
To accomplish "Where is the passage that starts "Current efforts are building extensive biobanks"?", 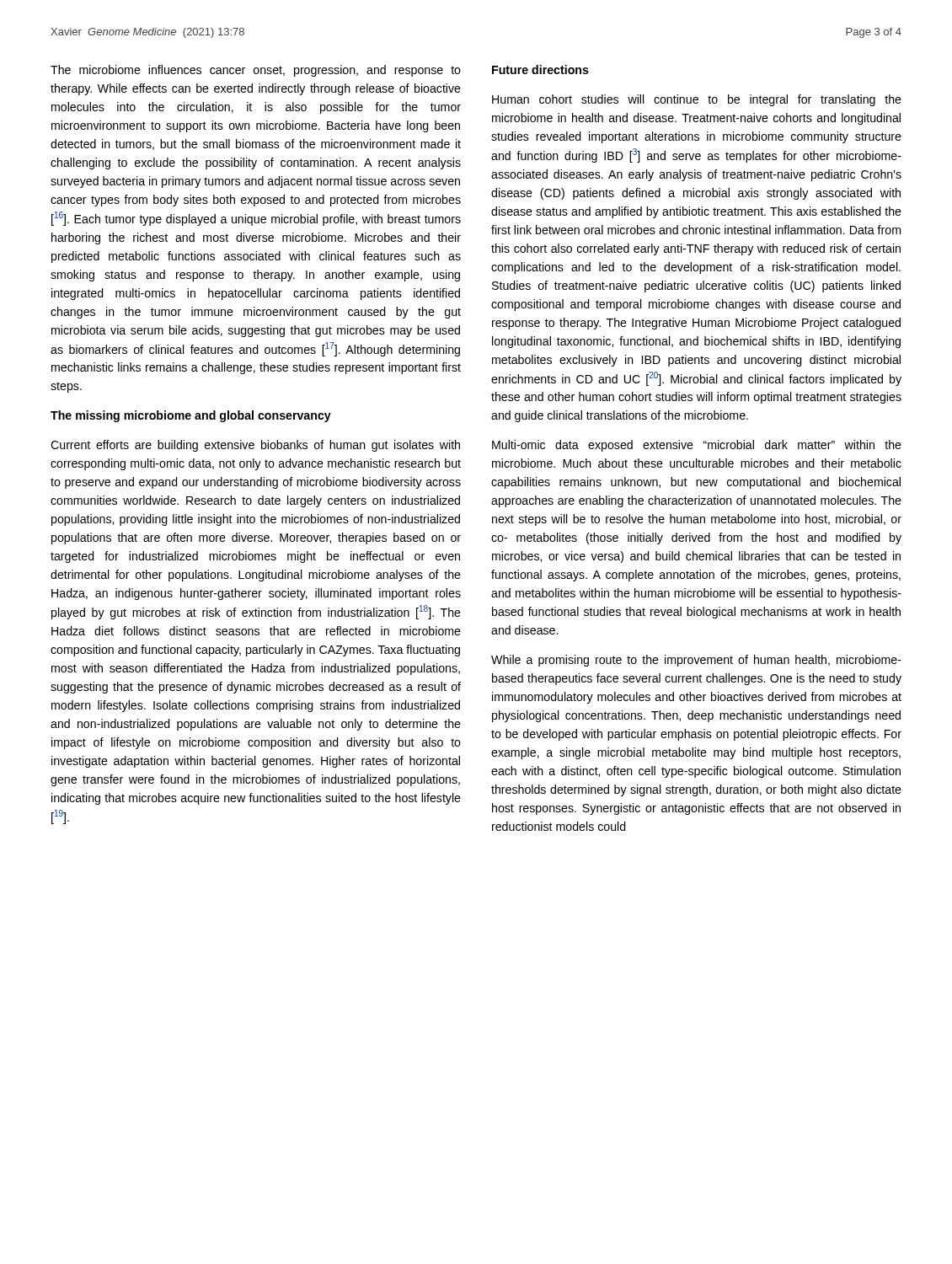I will pyautogui.click(x=256, y=631).
